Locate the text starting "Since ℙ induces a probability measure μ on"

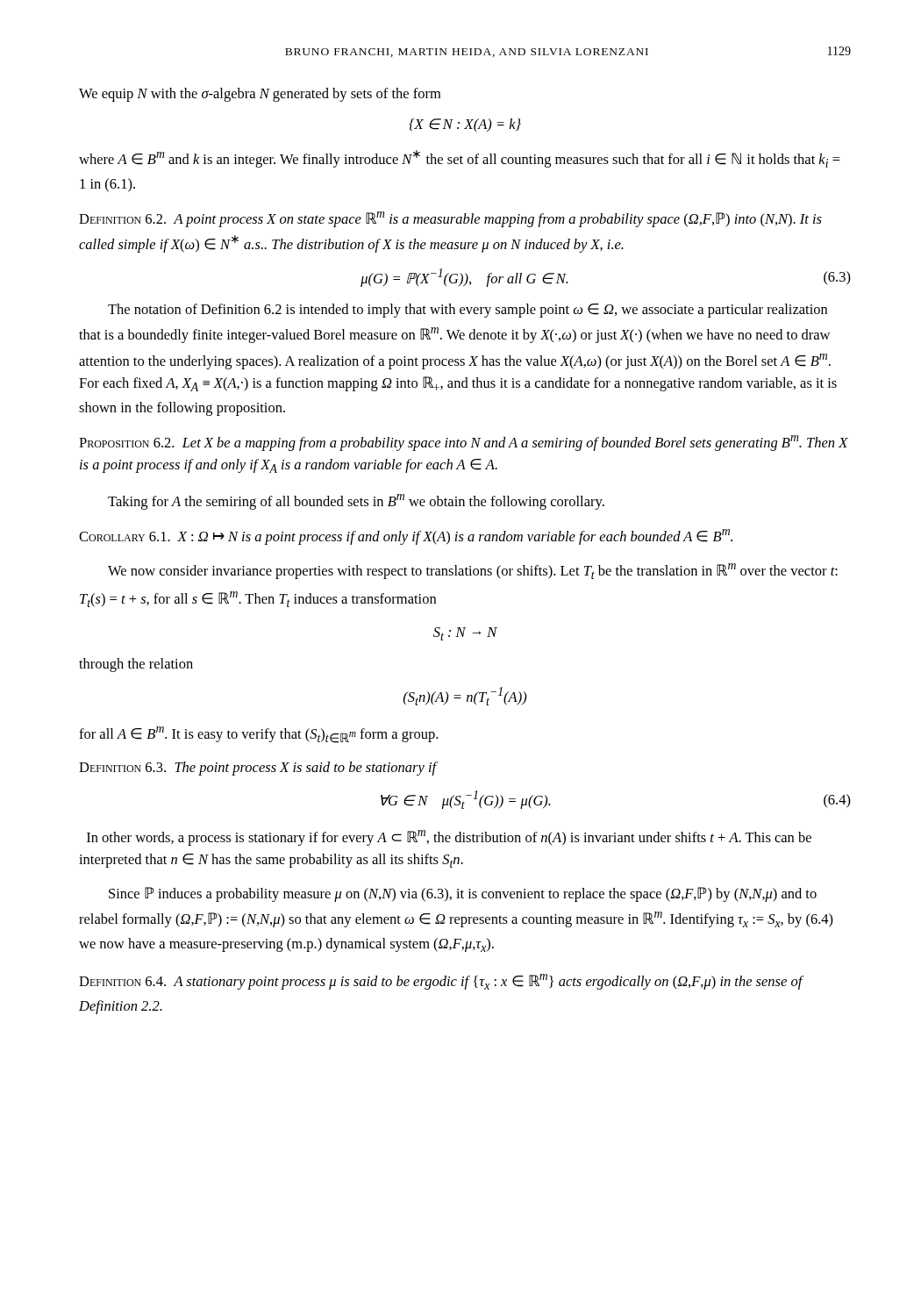coord(456,920)
